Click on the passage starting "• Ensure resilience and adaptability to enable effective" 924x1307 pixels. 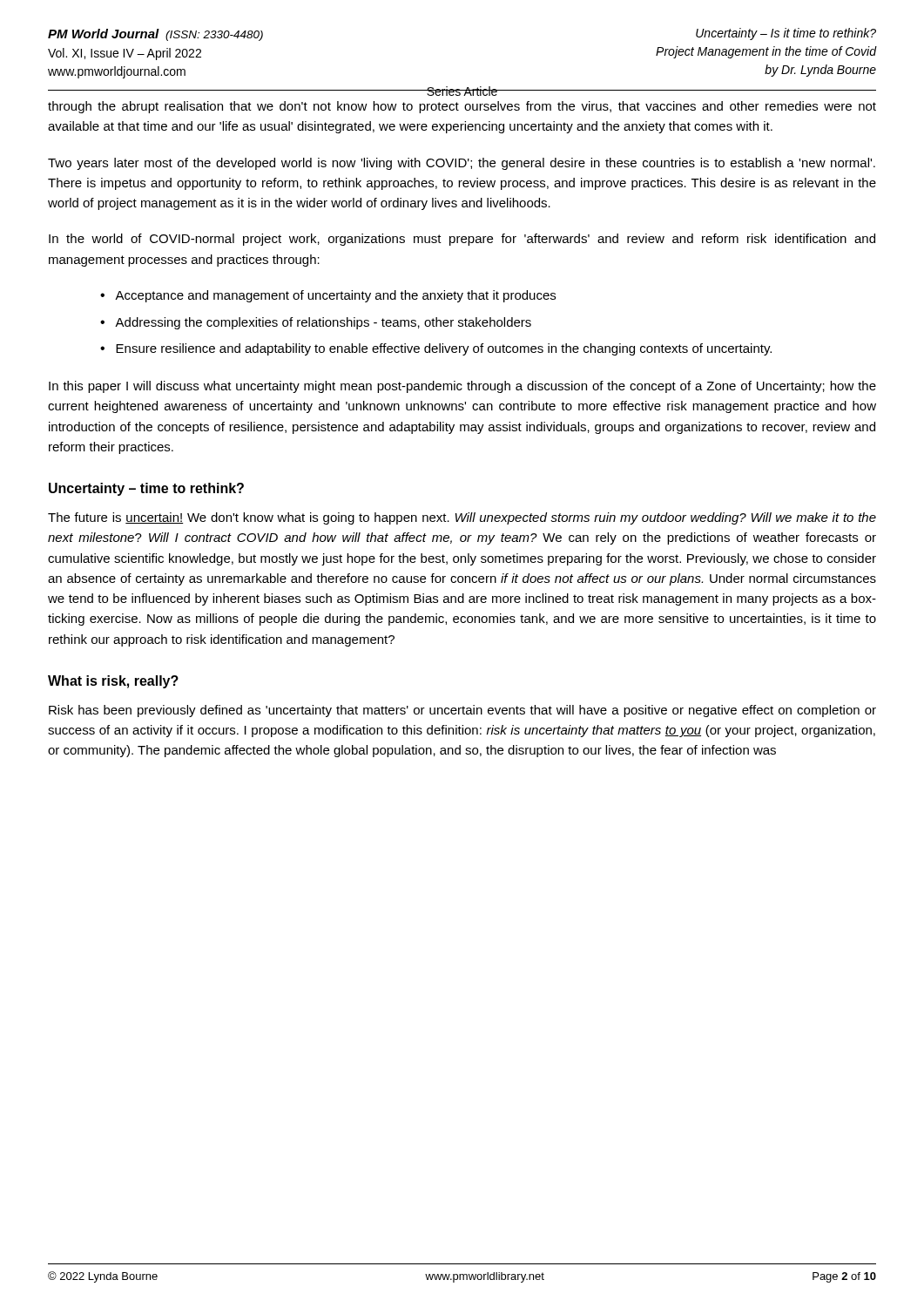click(437, 349)
